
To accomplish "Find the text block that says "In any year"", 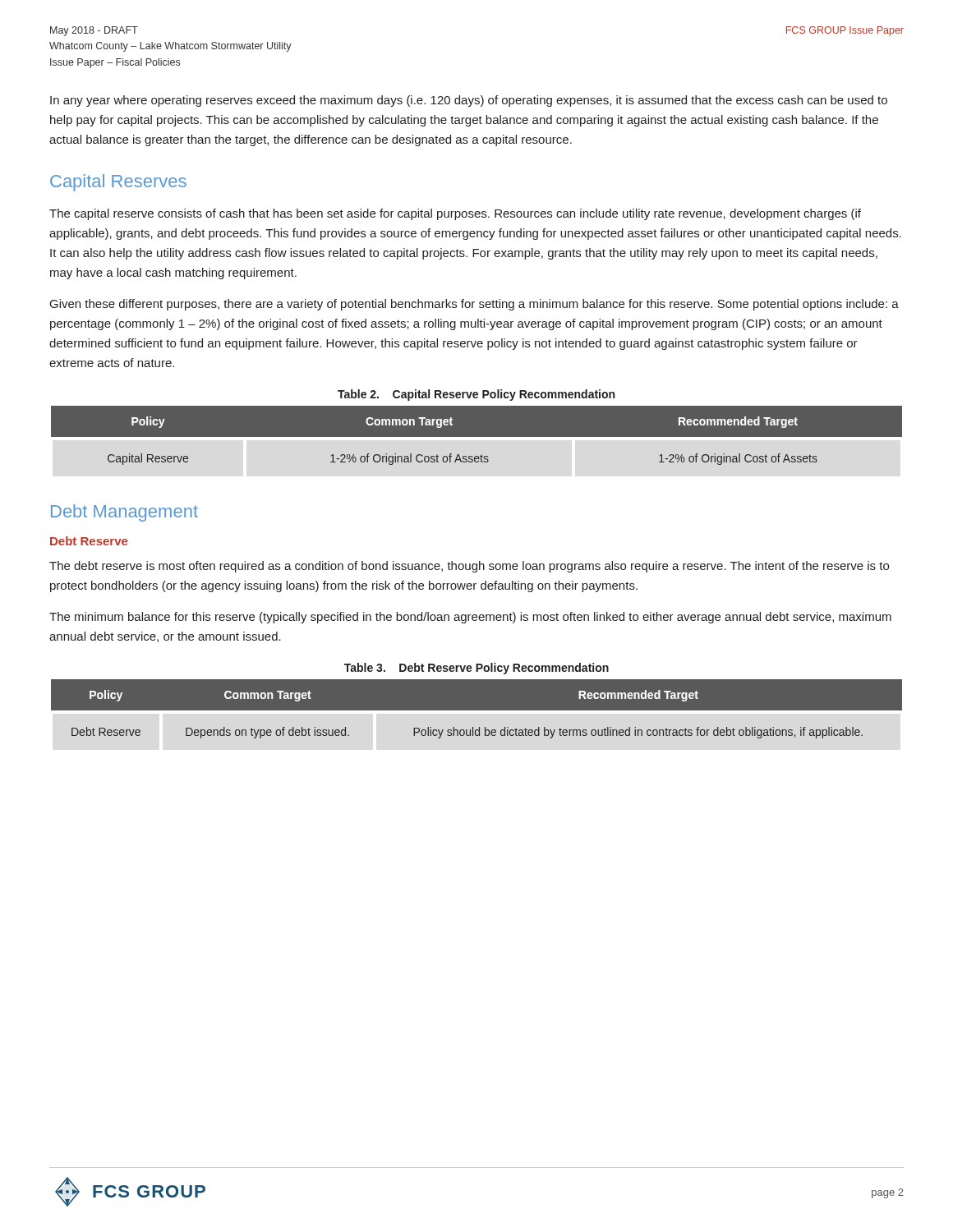I will (x=468, y=120).
